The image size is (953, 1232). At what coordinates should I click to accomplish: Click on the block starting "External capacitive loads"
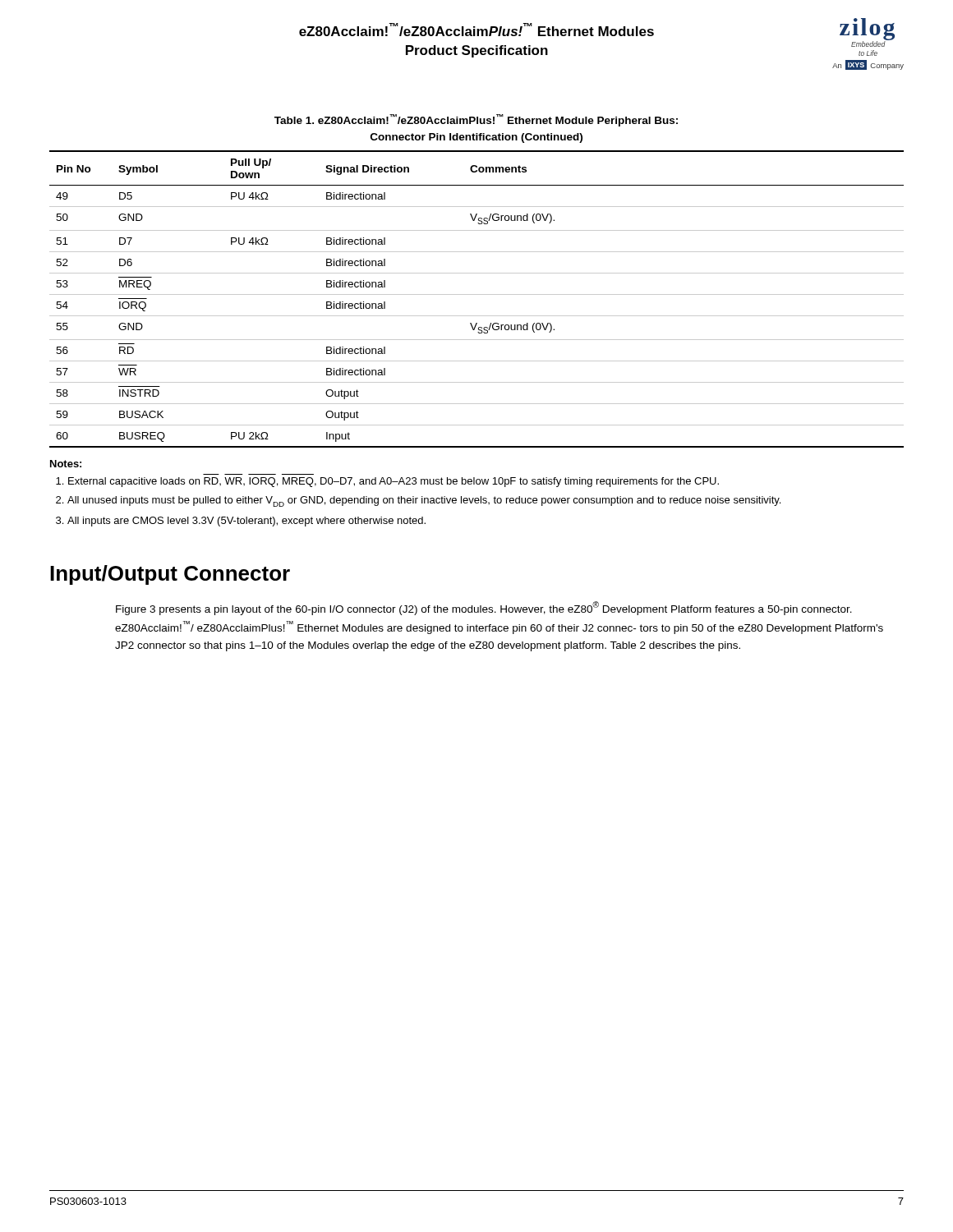click(394, 481)
